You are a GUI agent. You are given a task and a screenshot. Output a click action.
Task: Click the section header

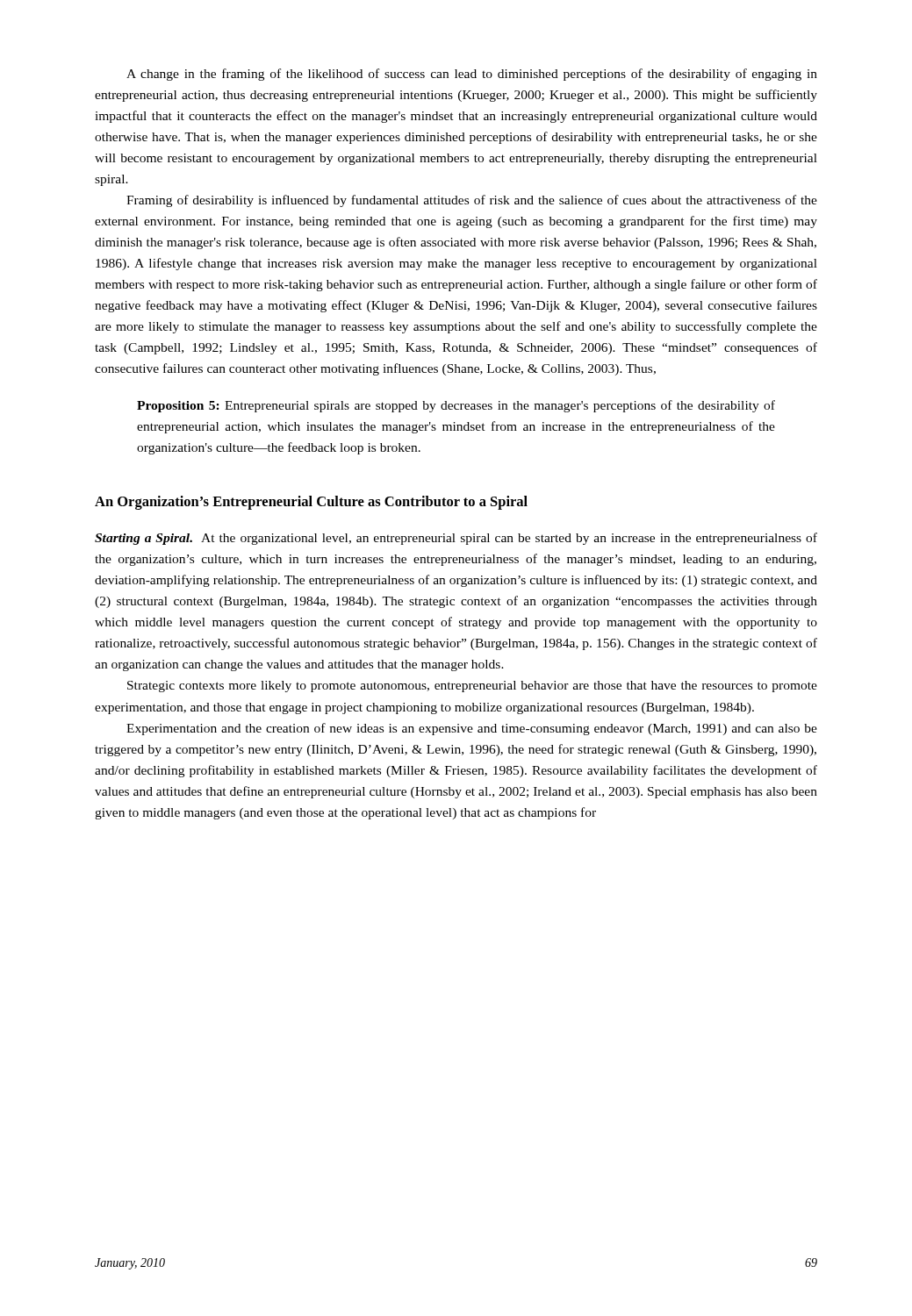click(456, 502)
